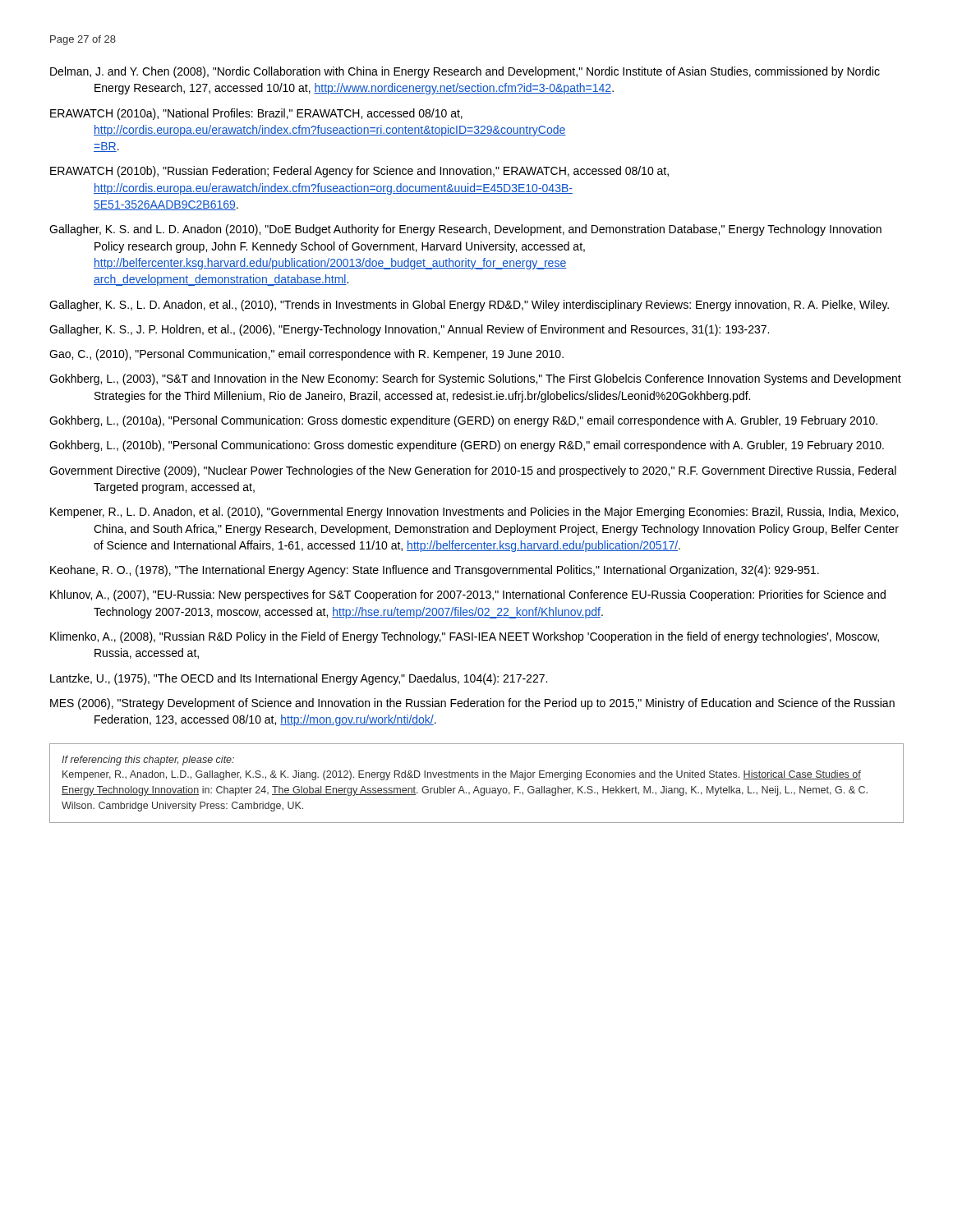
Task: Locate the list item with the text "Khlunov, A., (2007), "EU-Russia:"
Action: click(468, 603)
